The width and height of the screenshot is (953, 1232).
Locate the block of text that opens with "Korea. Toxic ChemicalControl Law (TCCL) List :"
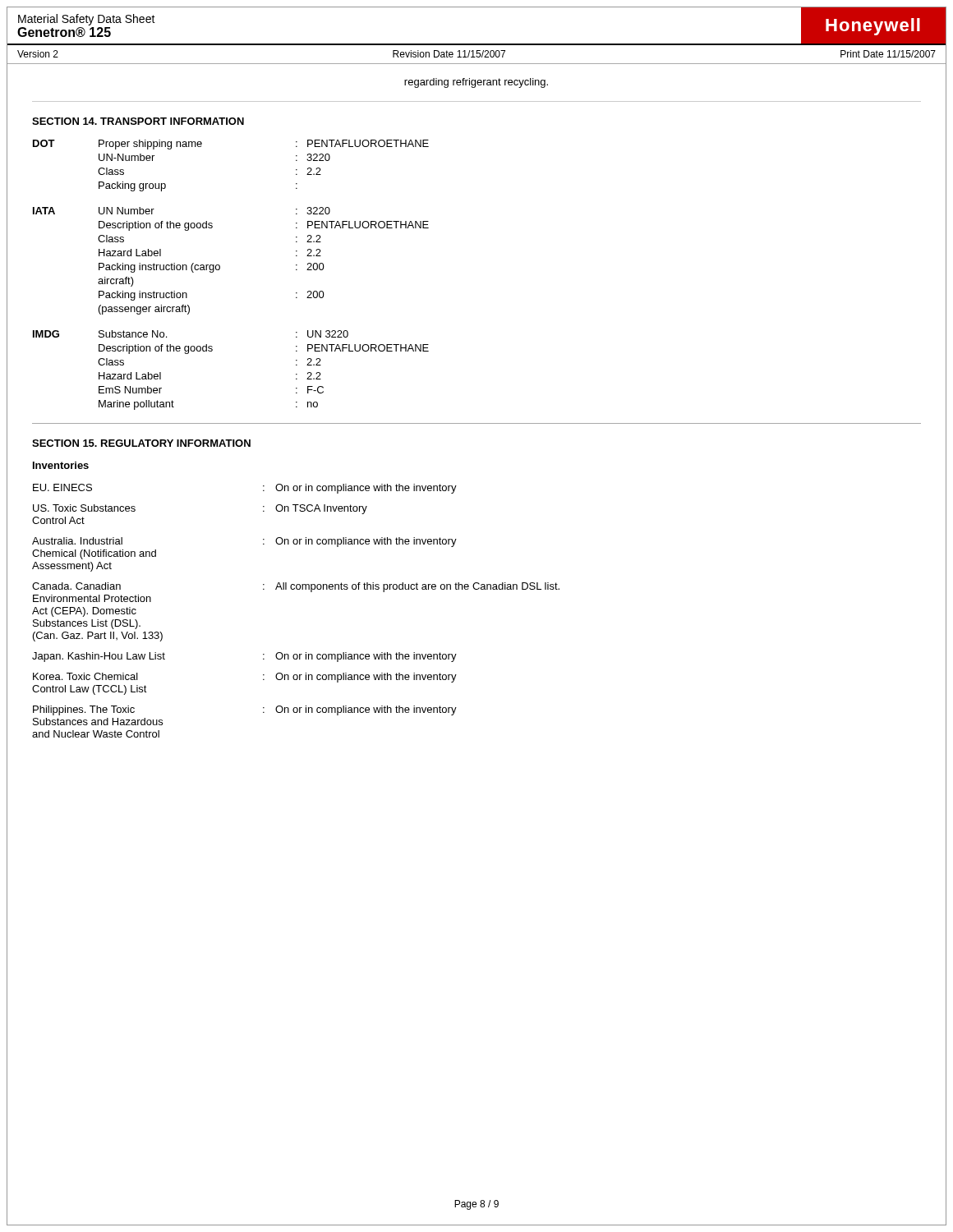coord(84,677)
